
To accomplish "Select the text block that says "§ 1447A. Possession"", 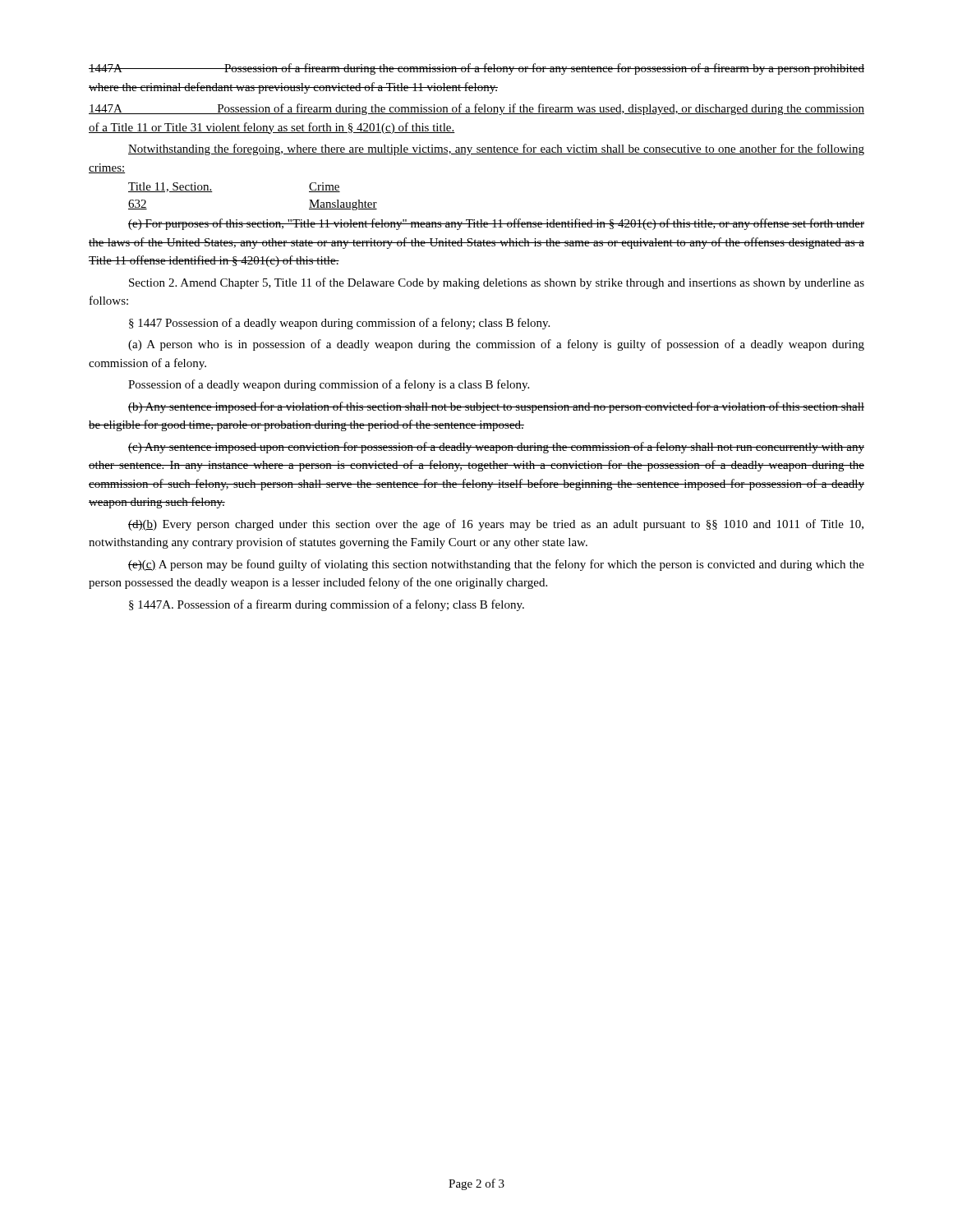I will (x=476, y=604).
